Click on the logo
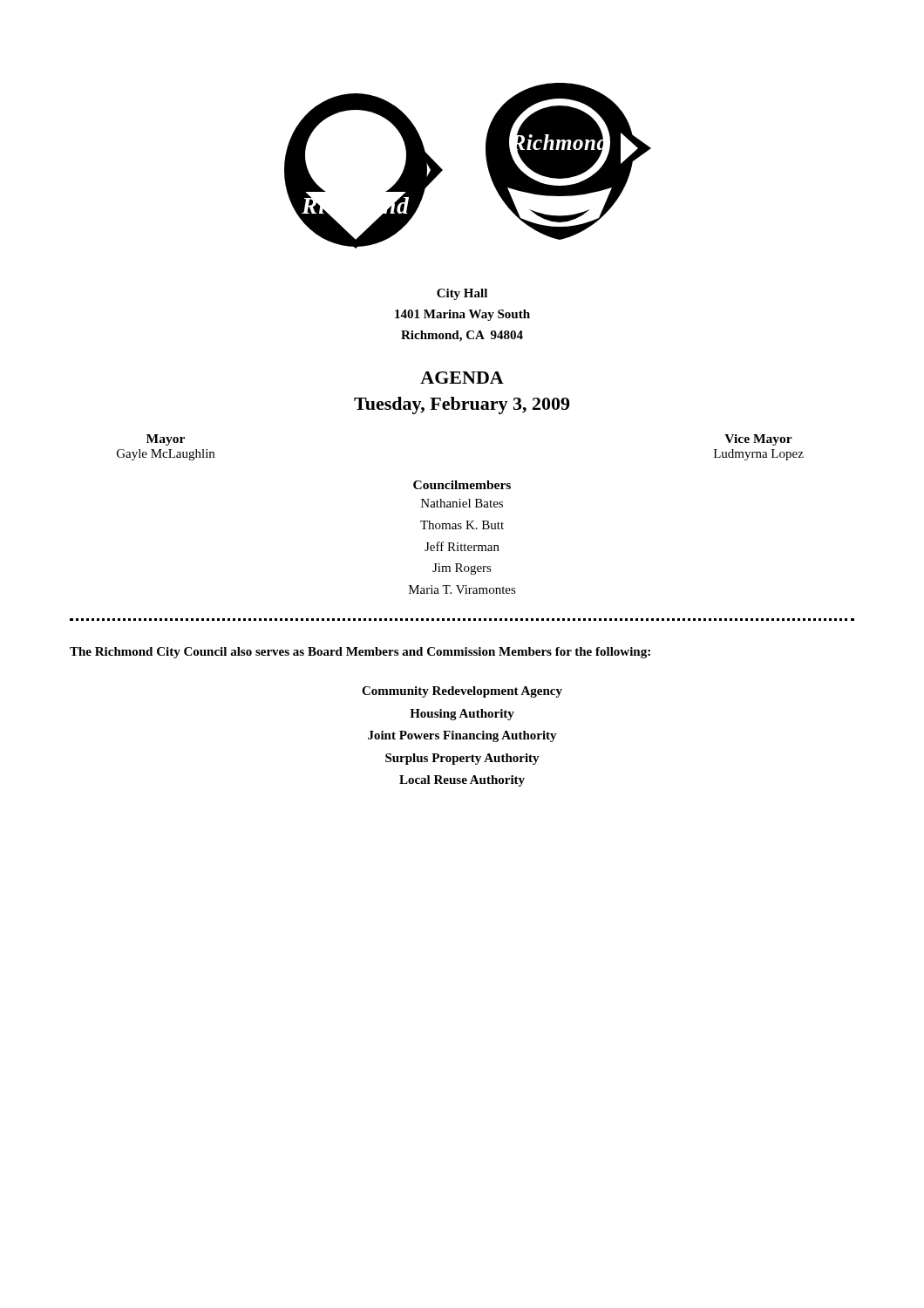Viewport: 924px width, 1308px height. [462, 172]
